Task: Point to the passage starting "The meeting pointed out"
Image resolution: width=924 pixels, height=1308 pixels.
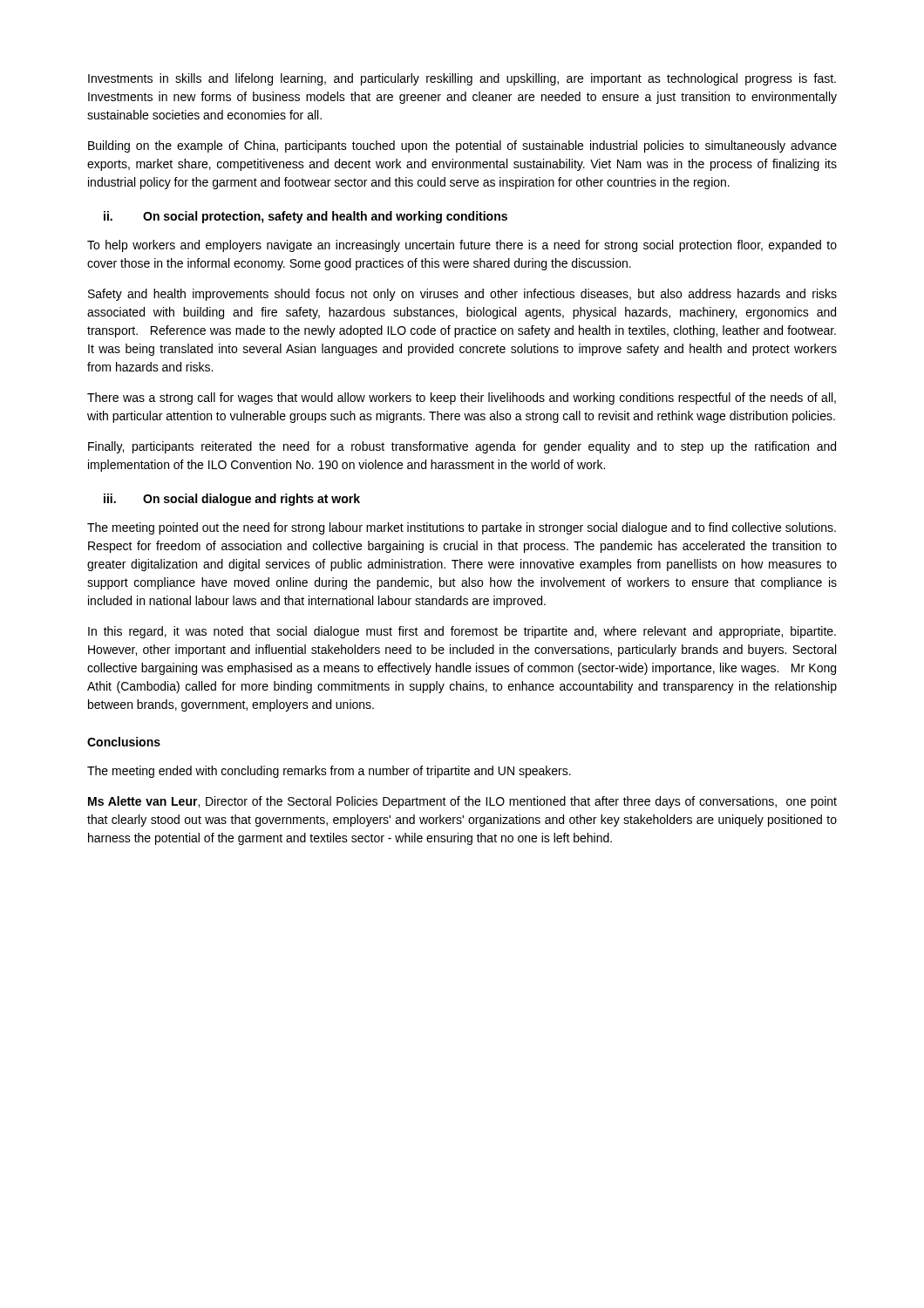Action: coord(462,564)
